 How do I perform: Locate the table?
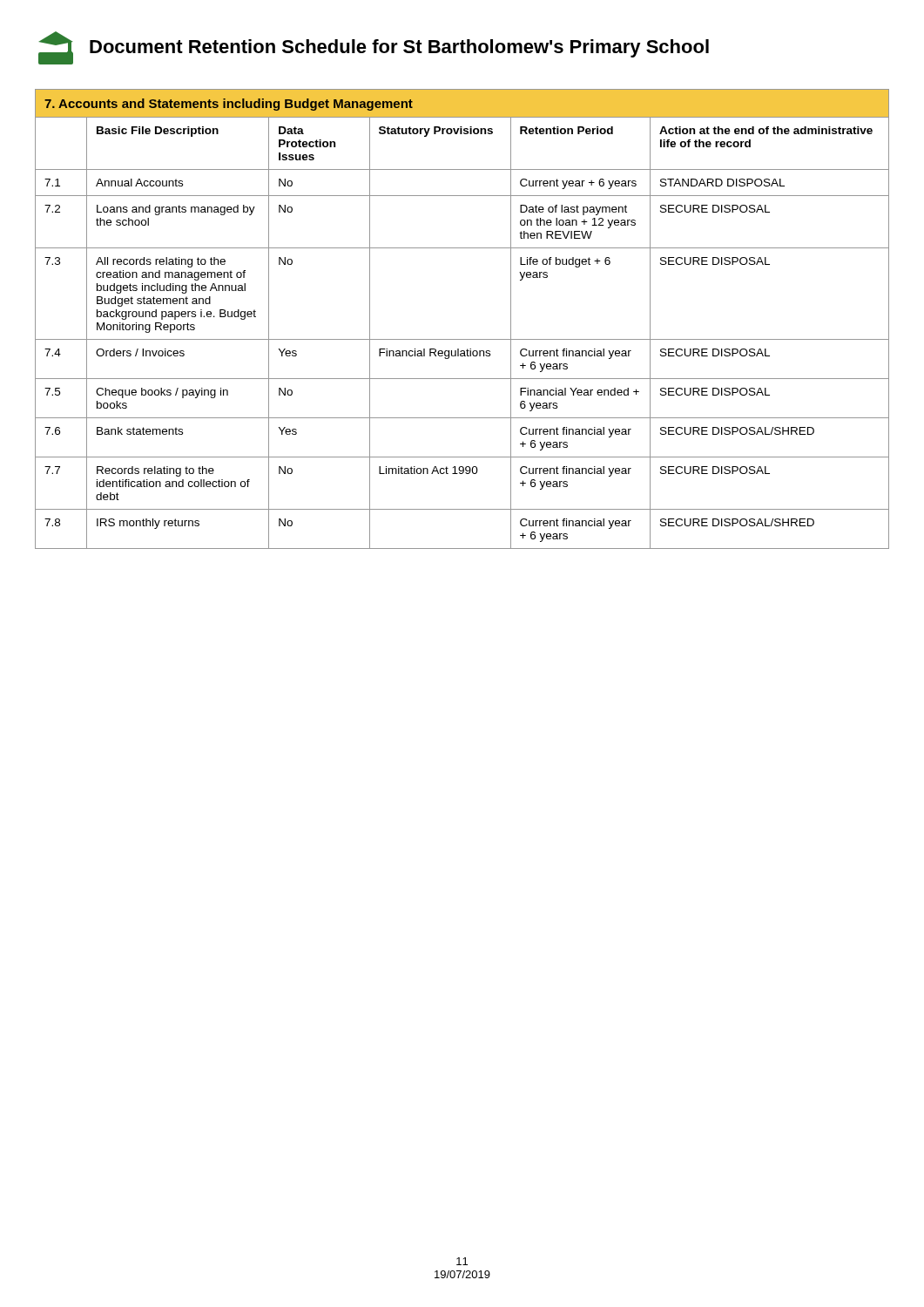pyautogui.click(x=462, y=319)
